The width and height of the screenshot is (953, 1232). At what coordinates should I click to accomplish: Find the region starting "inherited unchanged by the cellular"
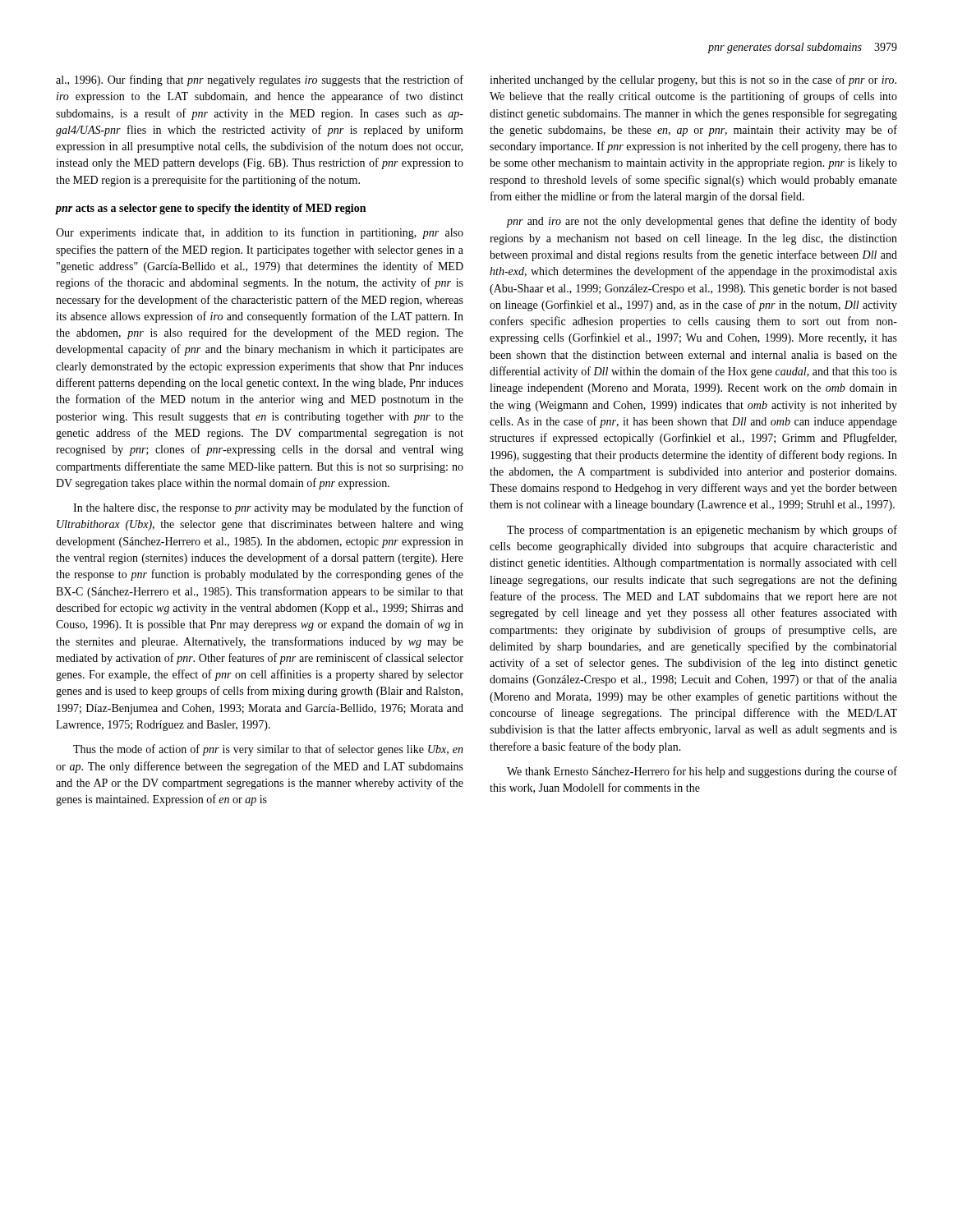coord(693,139)
